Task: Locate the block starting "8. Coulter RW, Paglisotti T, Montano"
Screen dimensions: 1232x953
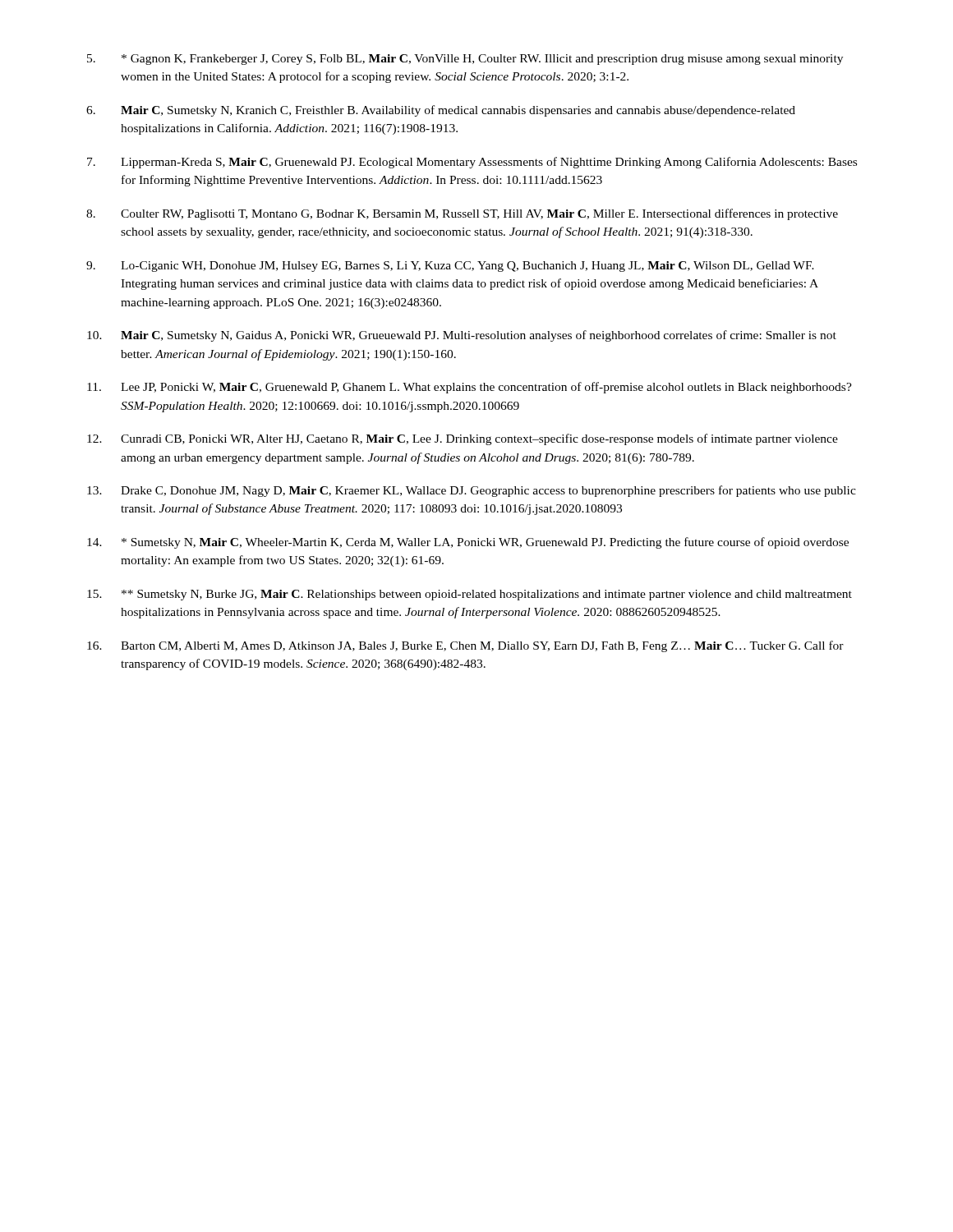Action: click(476, 223)
